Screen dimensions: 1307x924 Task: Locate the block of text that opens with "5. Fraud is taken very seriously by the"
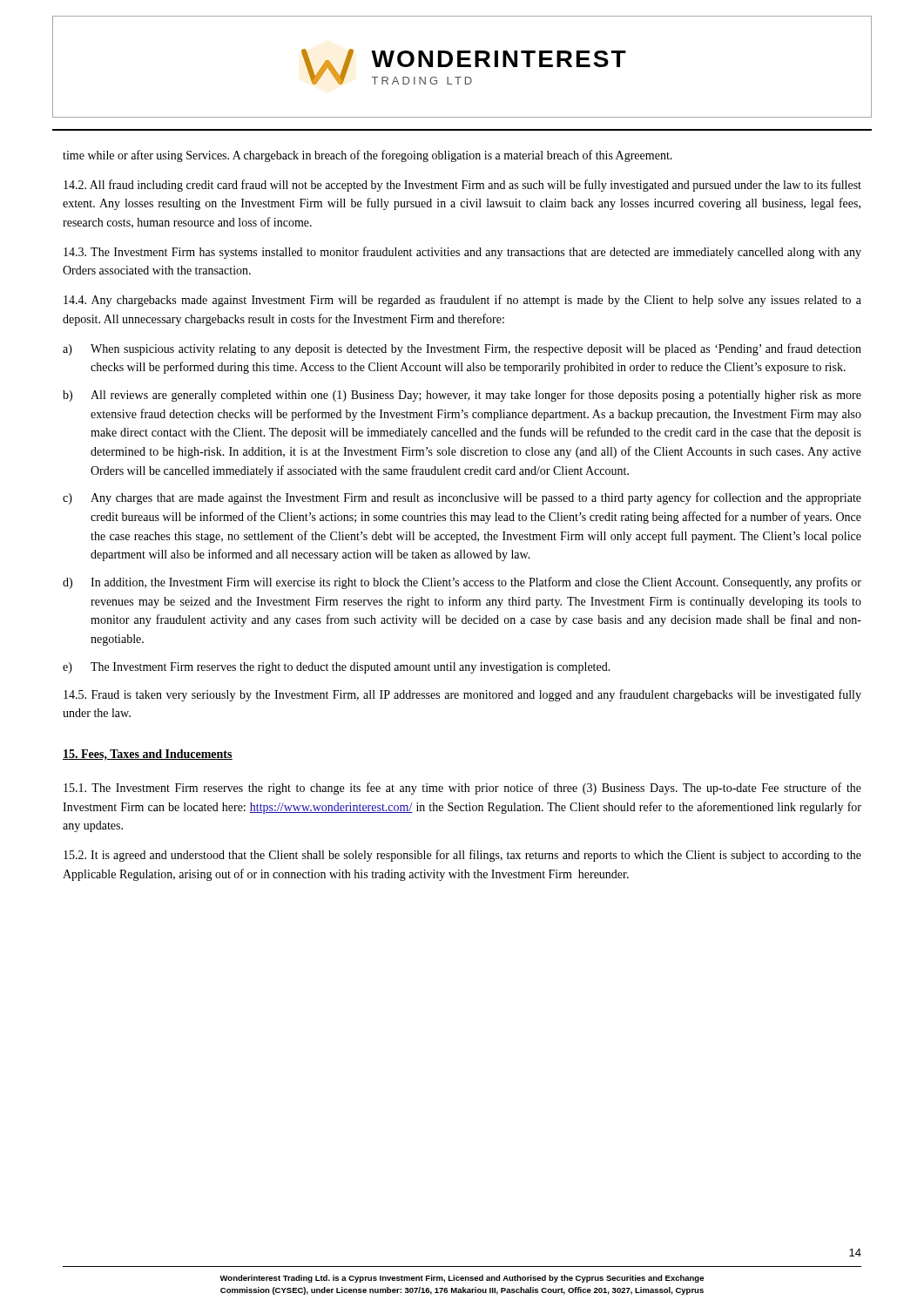click(x=462, y=704)
